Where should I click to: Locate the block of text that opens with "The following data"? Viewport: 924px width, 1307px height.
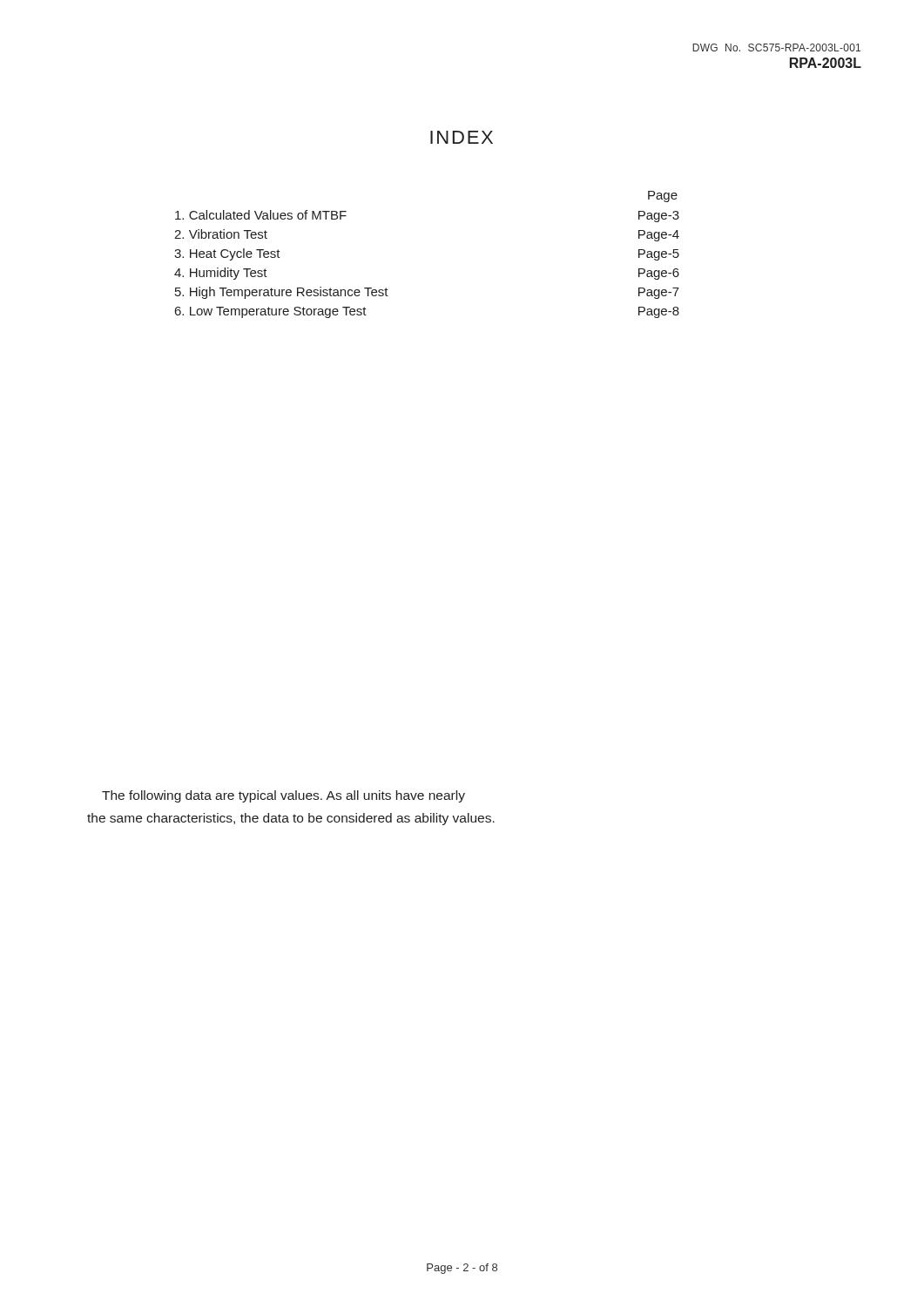(x=291, y=806)
